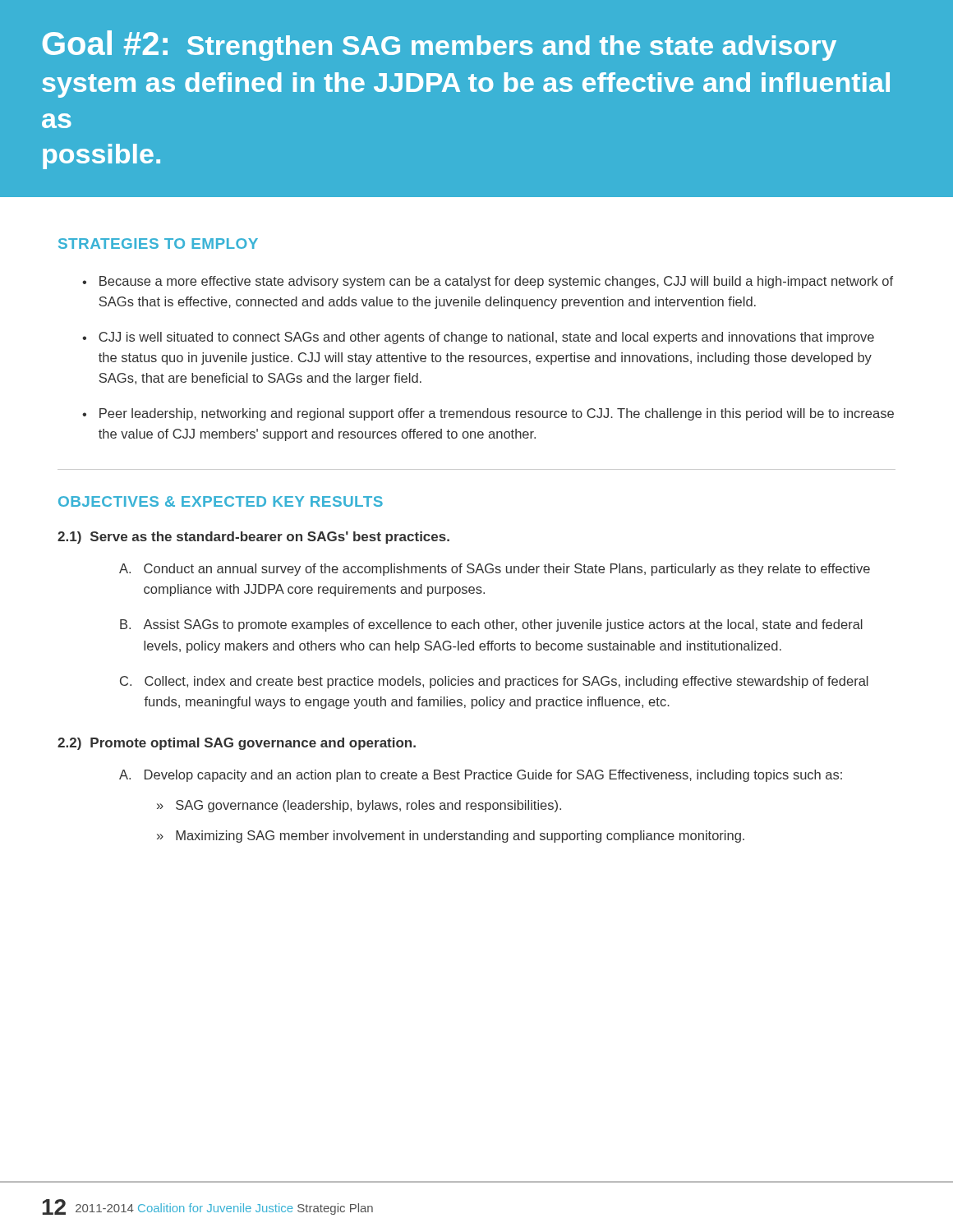Select the element starting "C. Collect, index and create best"
Image resolution: width=953 pixels, height=1232 pixels.
click(507, 691)
